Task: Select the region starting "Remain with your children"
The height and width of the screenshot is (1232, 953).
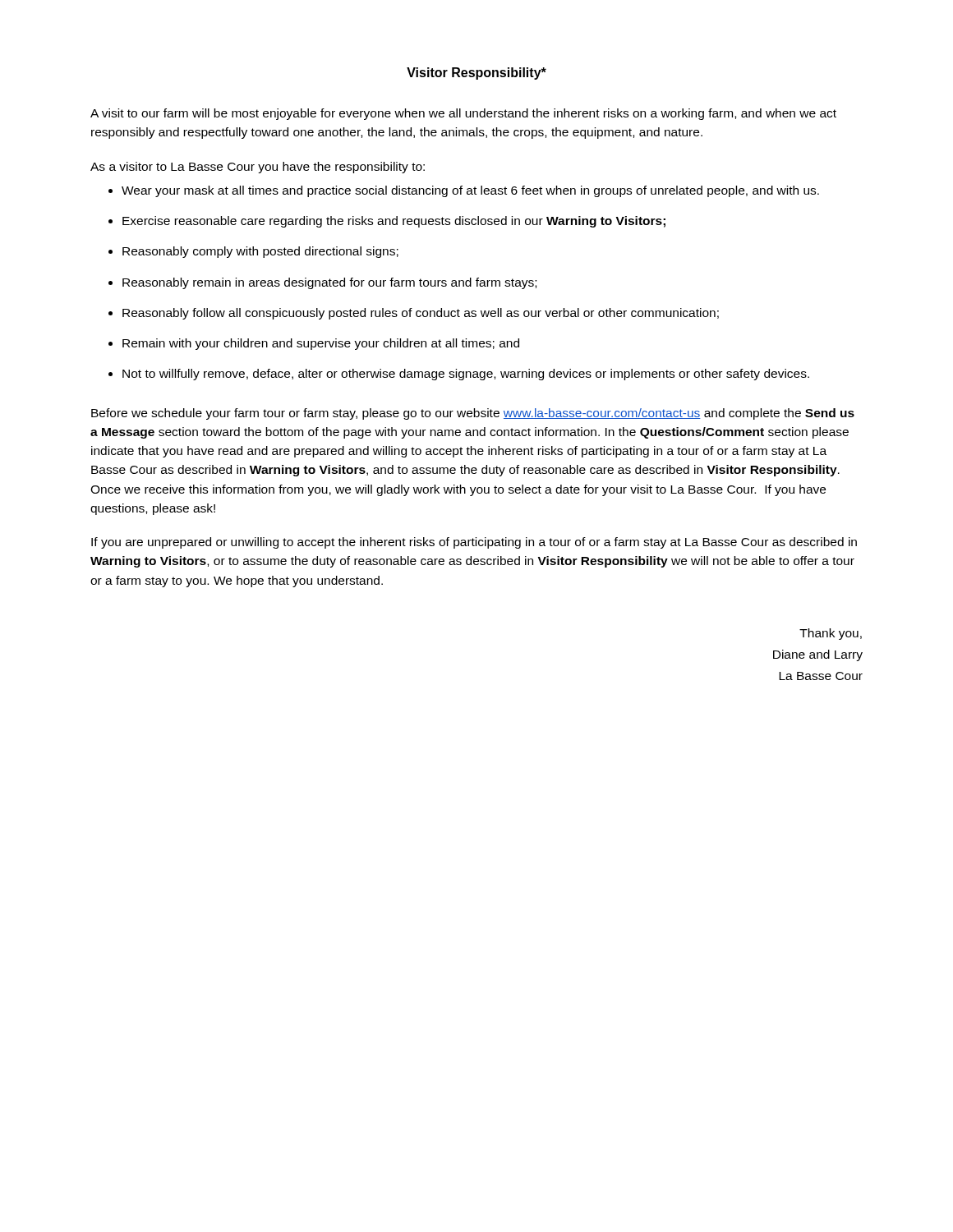Action: coord(321,343)
